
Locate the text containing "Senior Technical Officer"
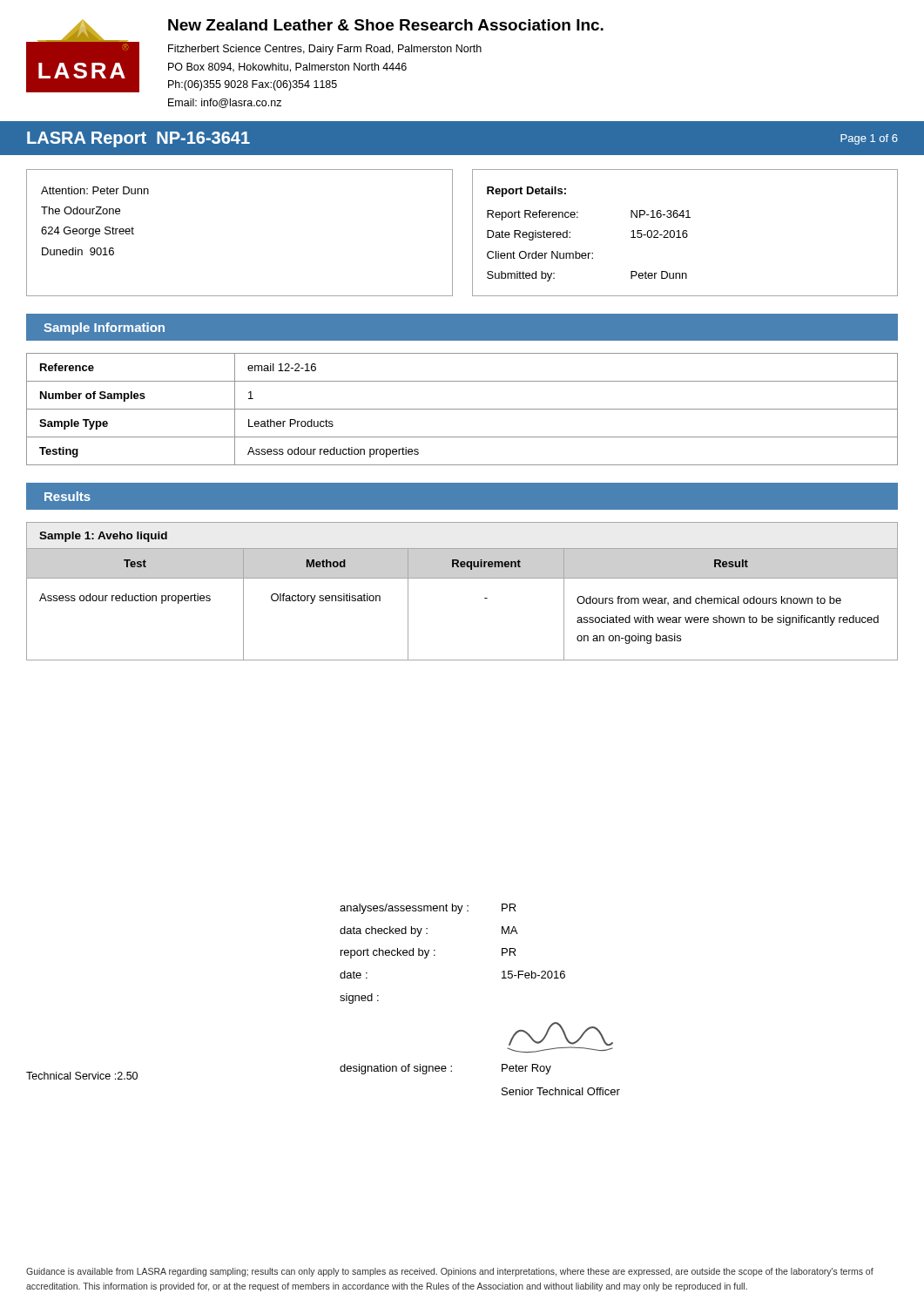560,1091
